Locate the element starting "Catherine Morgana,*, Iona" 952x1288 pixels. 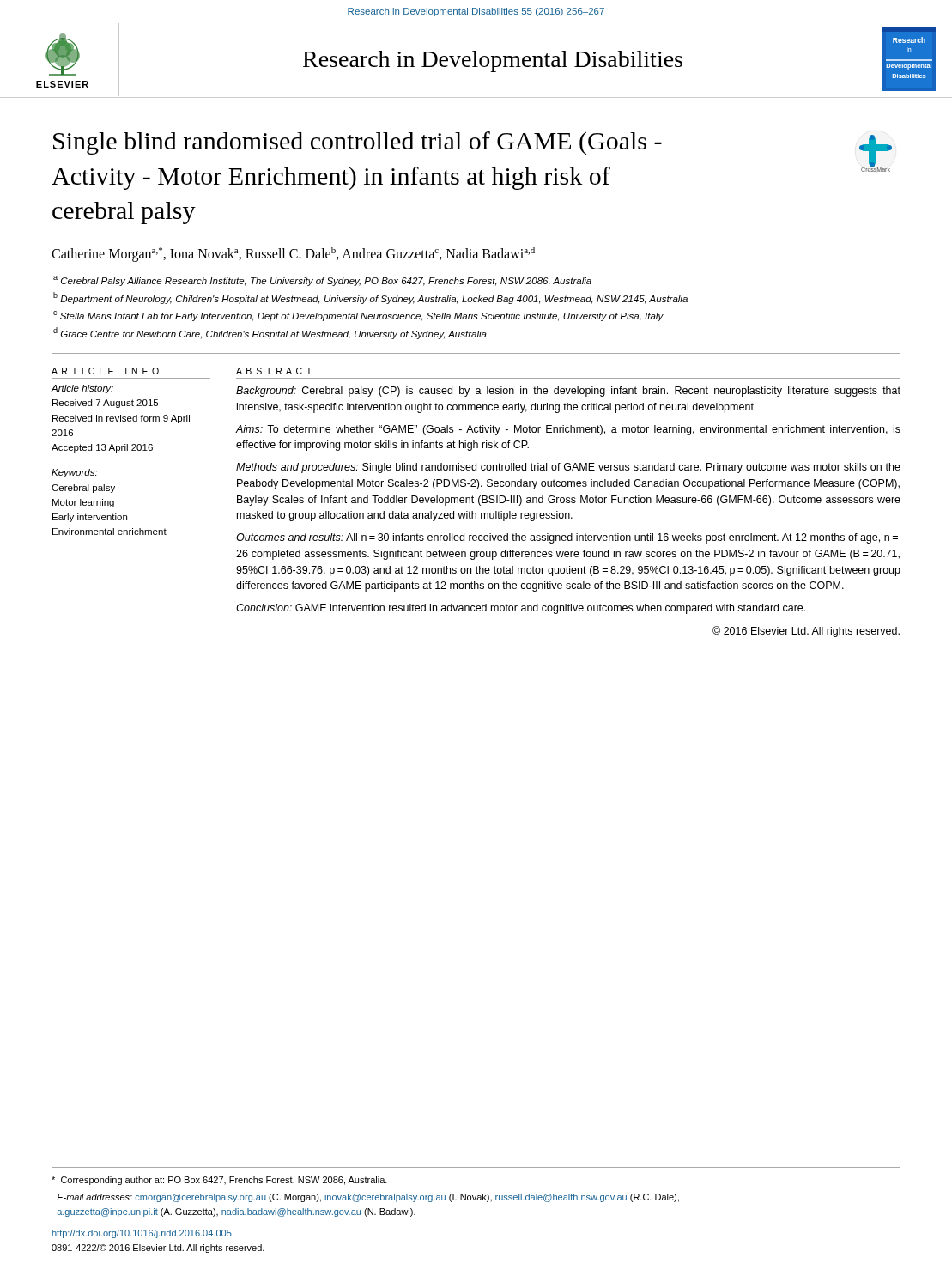pyautogui.click(x=293, y=253)
